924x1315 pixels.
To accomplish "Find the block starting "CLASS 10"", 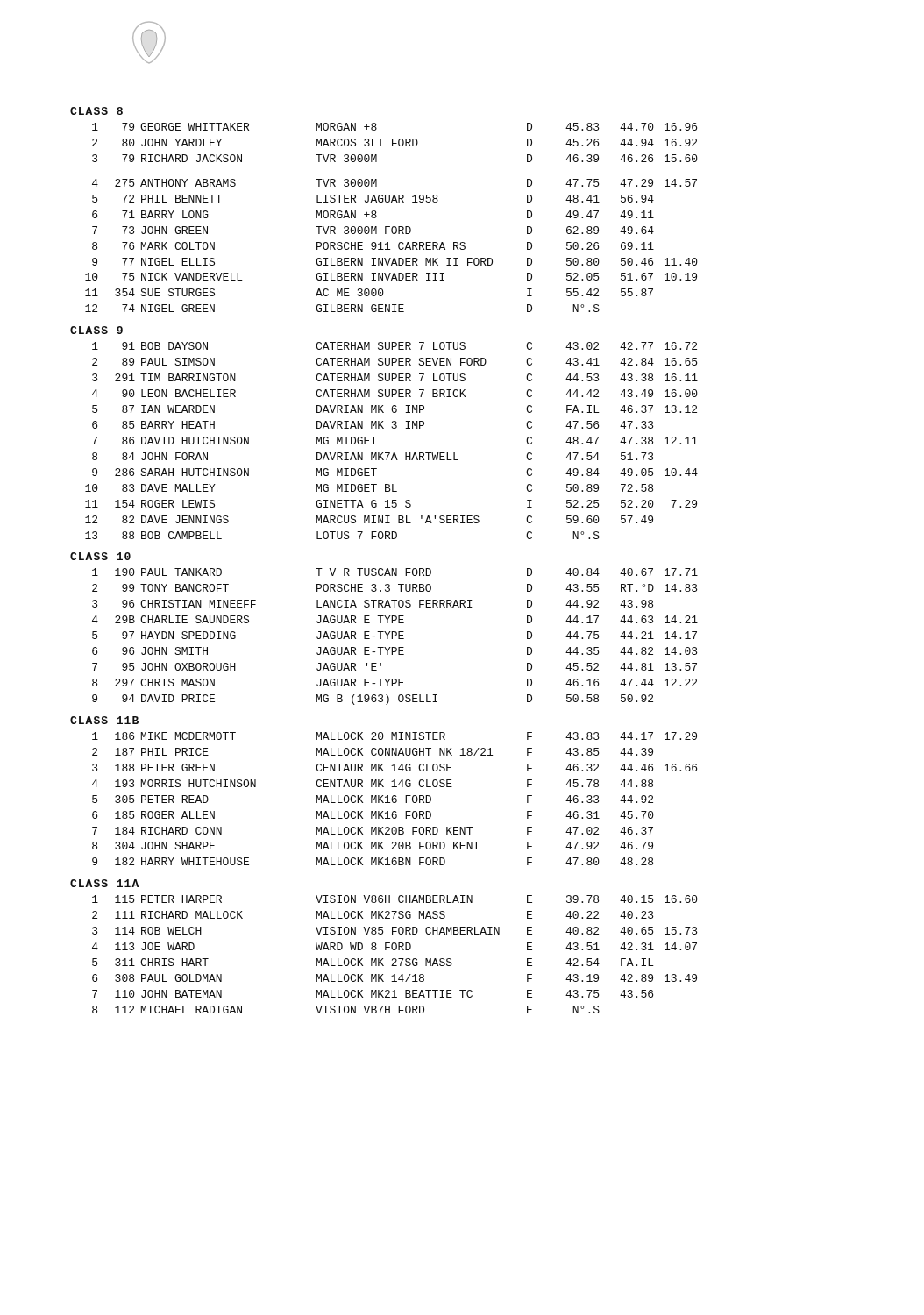I will click(101, 558).
